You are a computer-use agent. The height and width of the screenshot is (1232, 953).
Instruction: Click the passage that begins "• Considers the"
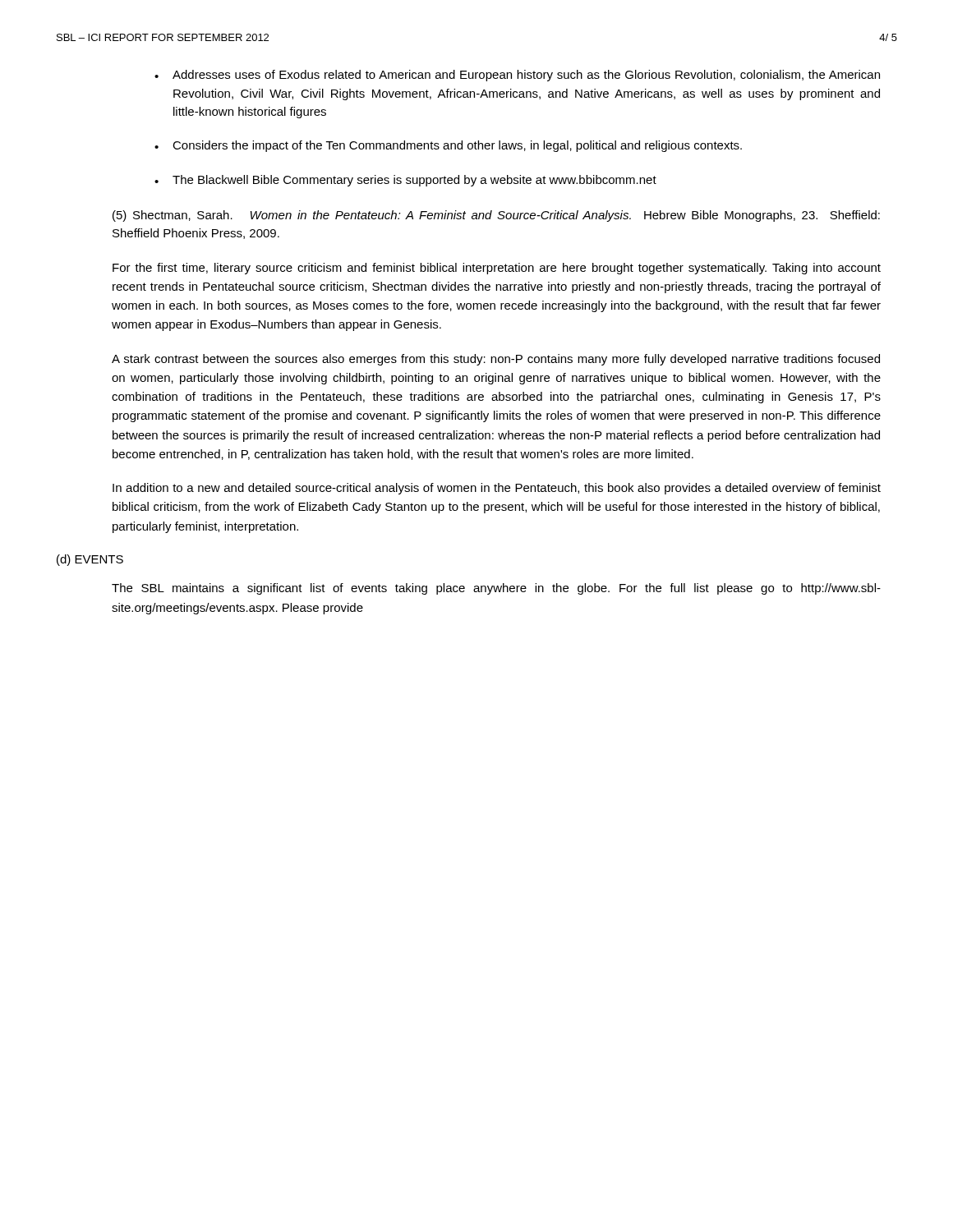(518, 146)
